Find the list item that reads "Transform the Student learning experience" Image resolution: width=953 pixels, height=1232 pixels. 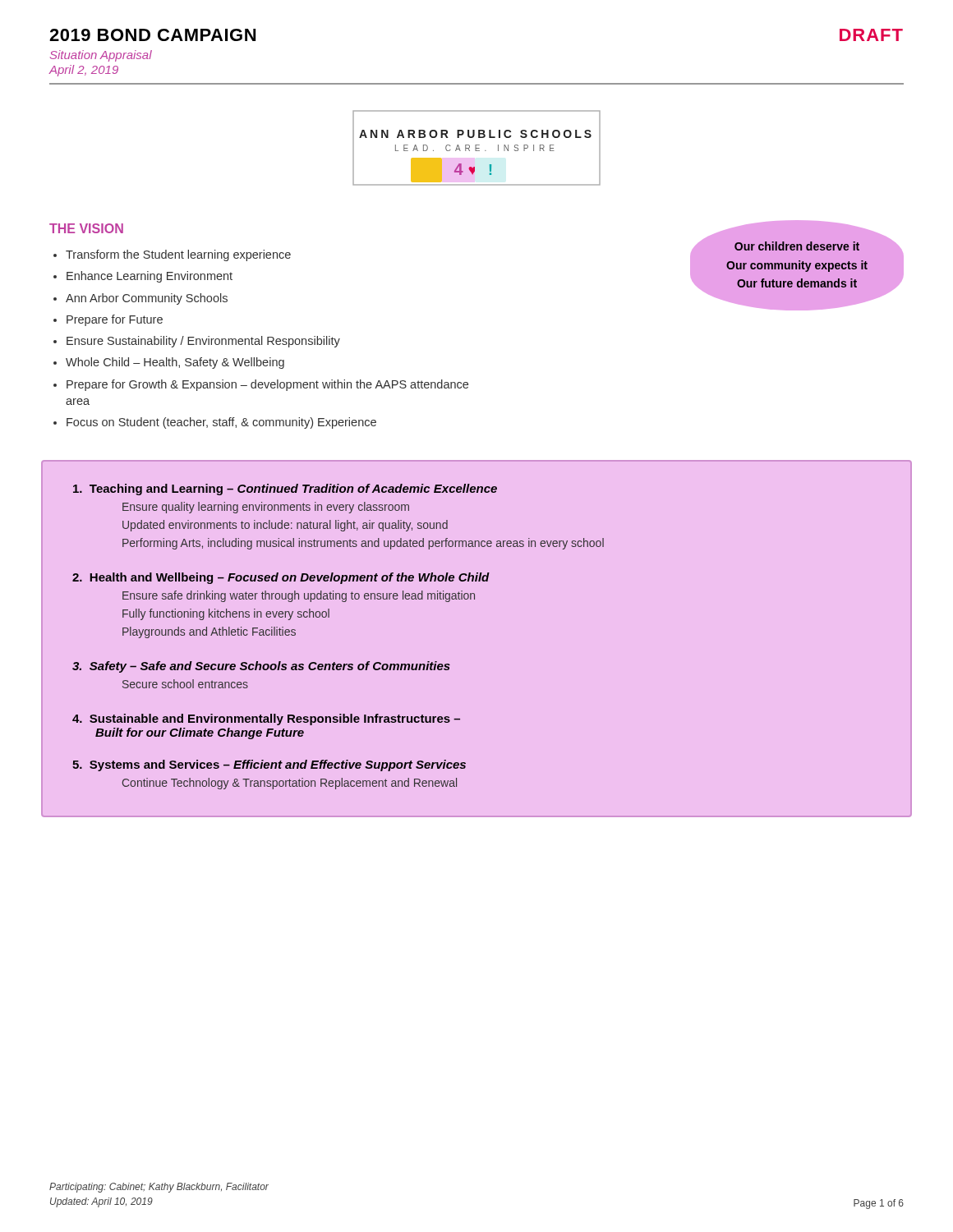(x=178, y=255)
